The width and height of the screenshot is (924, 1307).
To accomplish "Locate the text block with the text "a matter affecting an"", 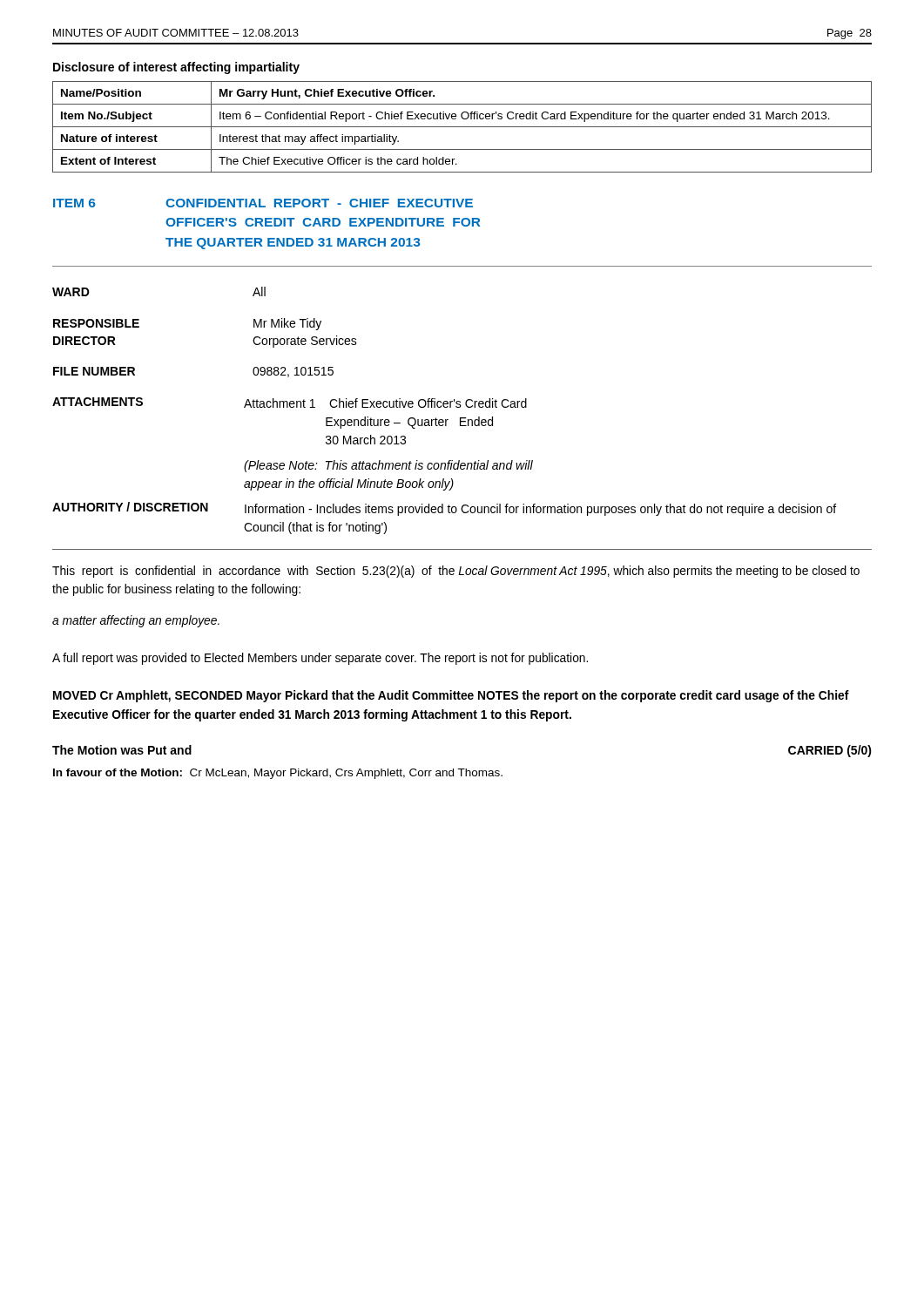I will [x=136, y=621].
